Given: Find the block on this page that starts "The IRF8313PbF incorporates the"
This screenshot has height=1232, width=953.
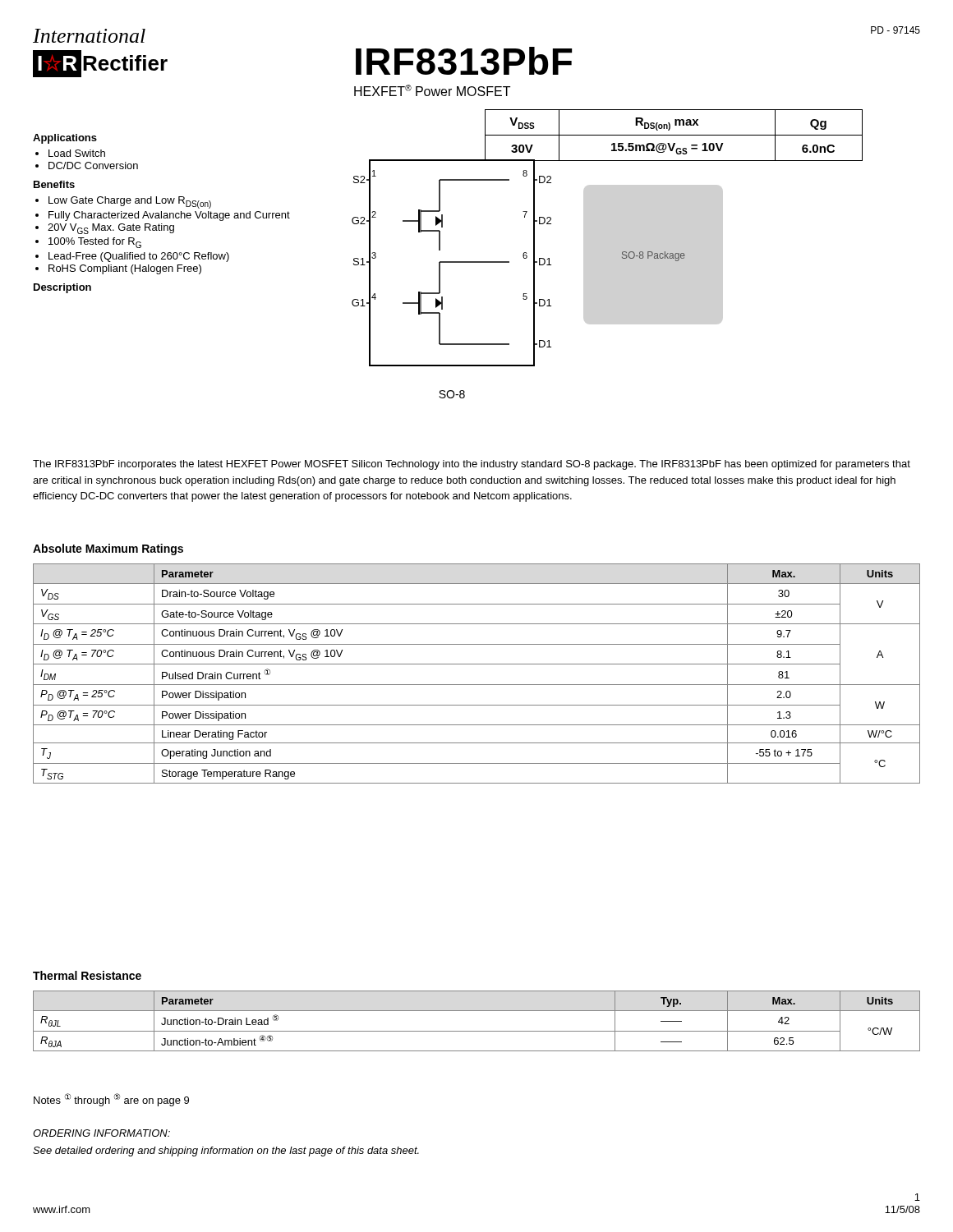Looking at the screenshot, I should 471,480.
